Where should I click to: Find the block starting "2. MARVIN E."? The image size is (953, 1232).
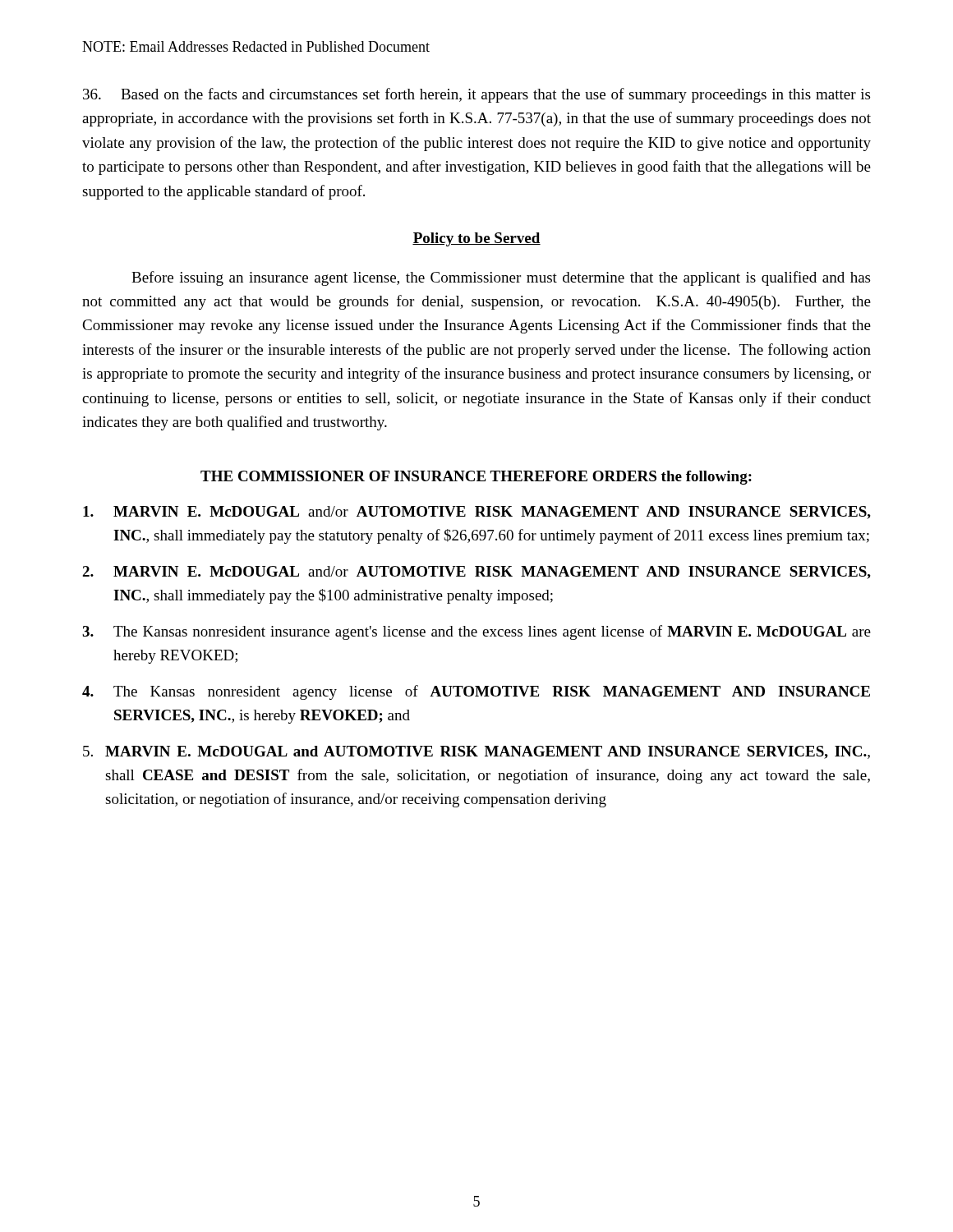tap(476, 583)
